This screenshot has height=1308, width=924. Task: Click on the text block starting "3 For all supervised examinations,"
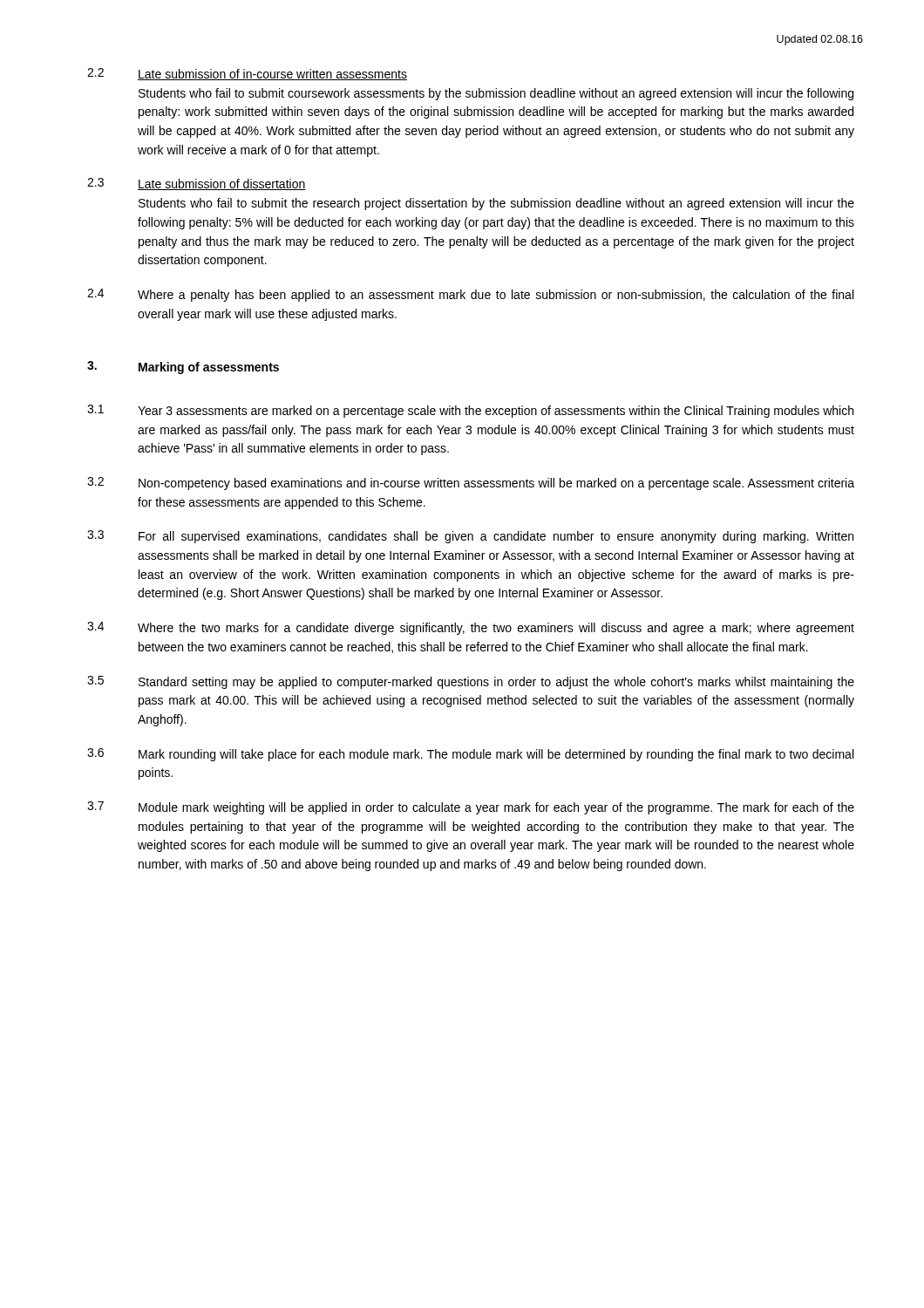[x=471, y=566]
